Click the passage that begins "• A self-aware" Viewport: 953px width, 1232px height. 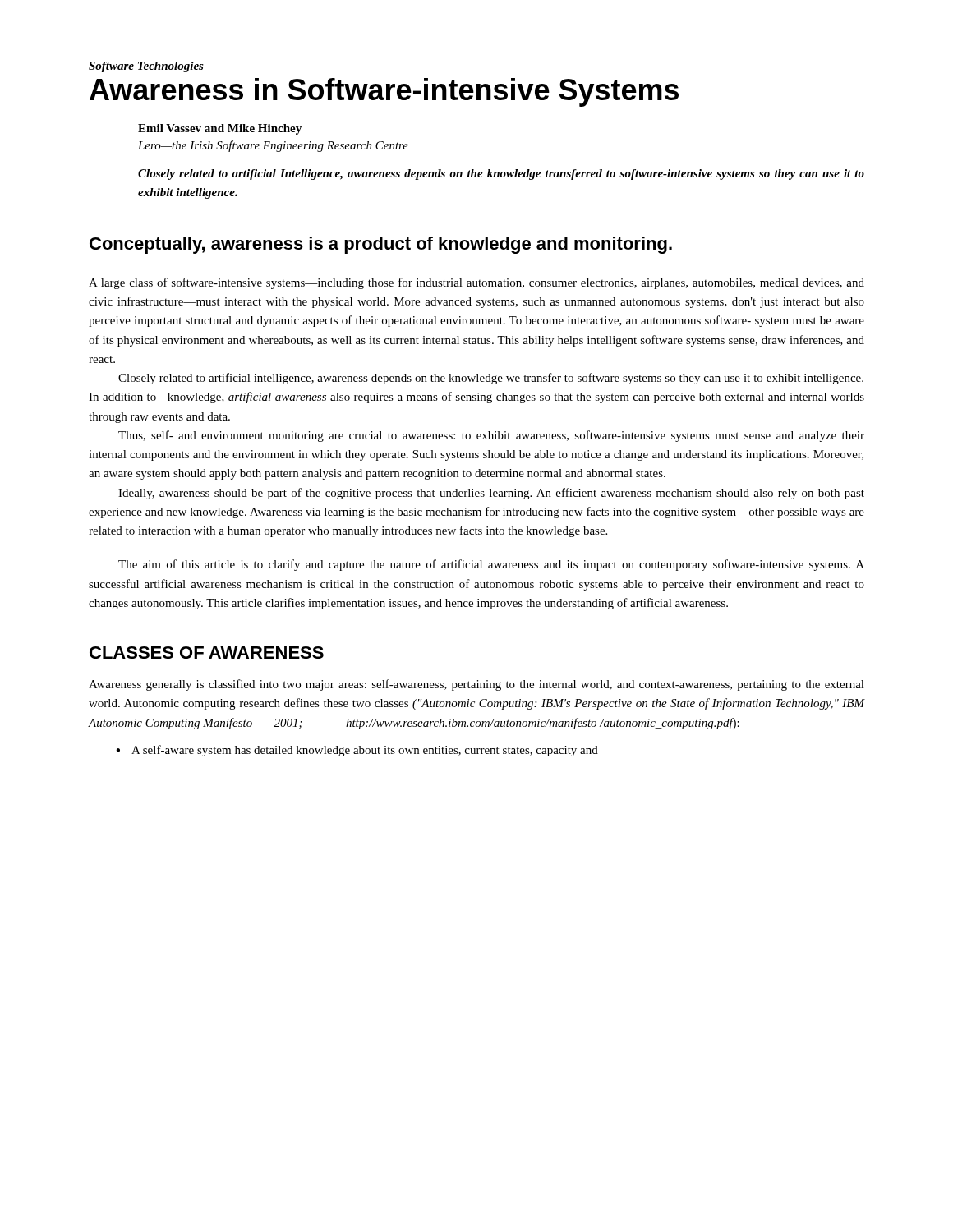click(x=485, y=751)
